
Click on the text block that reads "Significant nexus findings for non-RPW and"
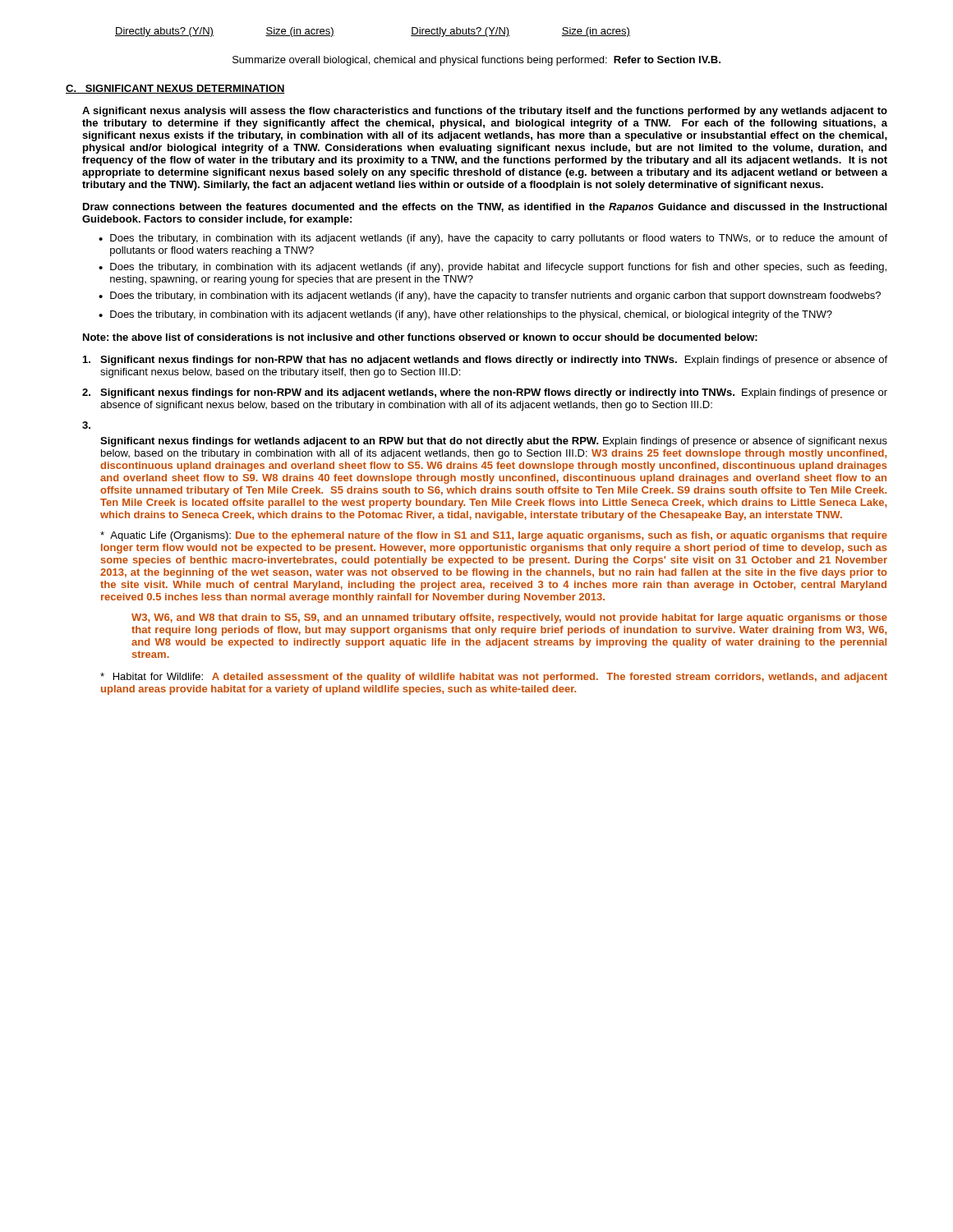tap(485, 398)
